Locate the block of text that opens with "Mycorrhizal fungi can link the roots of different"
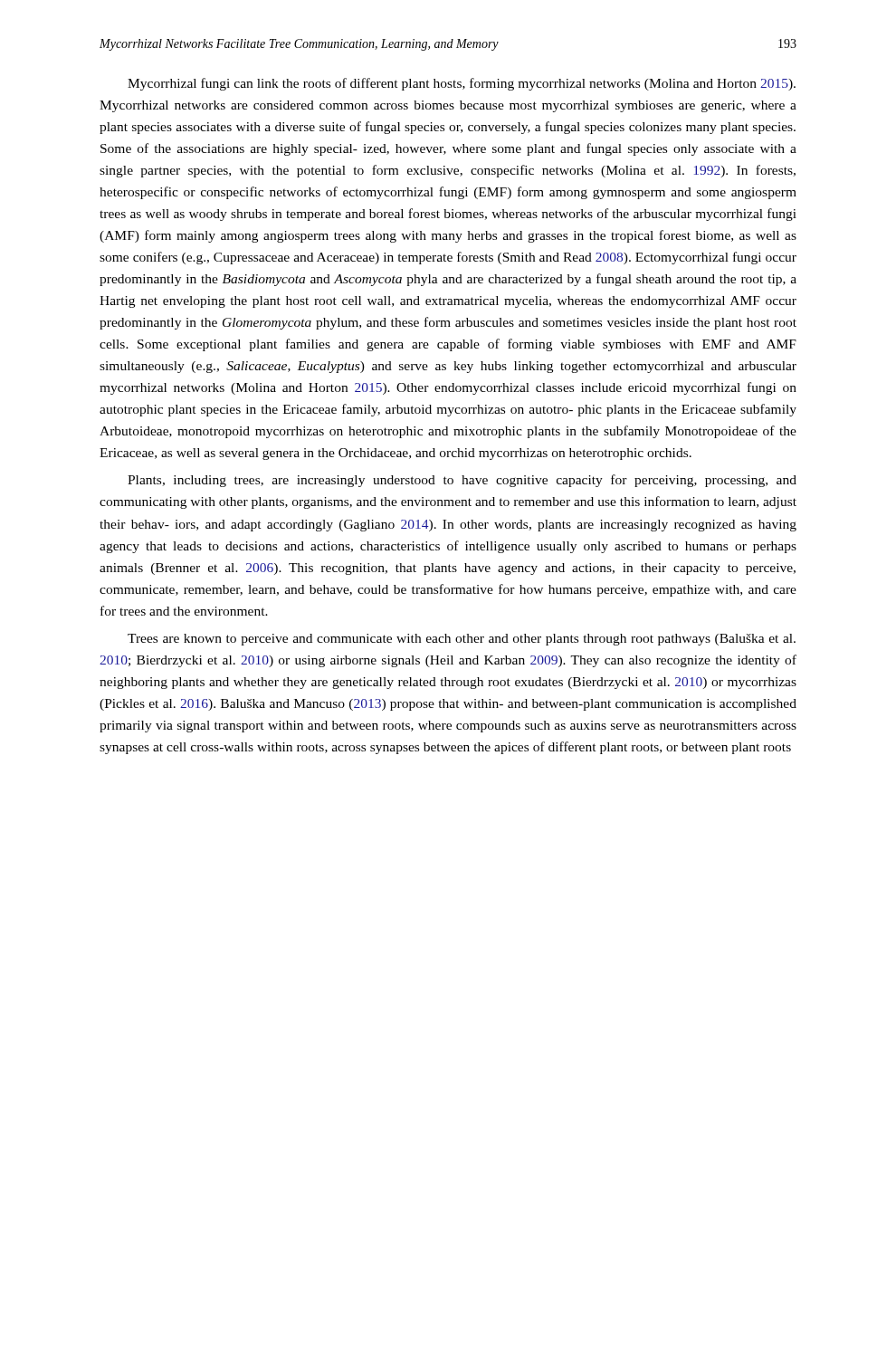 (x=448, y=268)
